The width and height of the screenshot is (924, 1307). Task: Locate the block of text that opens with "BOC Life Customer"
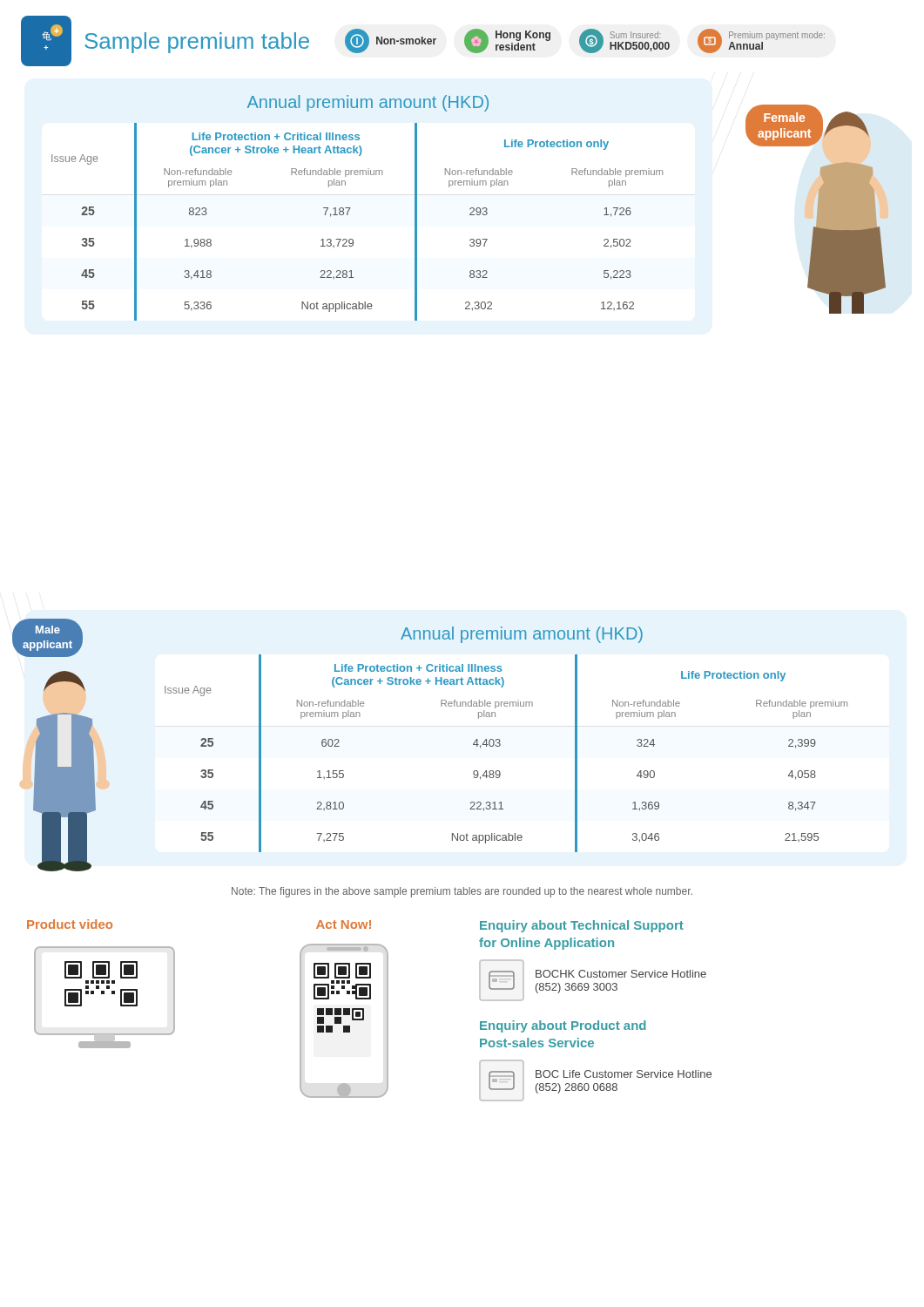click(596, 1080)
